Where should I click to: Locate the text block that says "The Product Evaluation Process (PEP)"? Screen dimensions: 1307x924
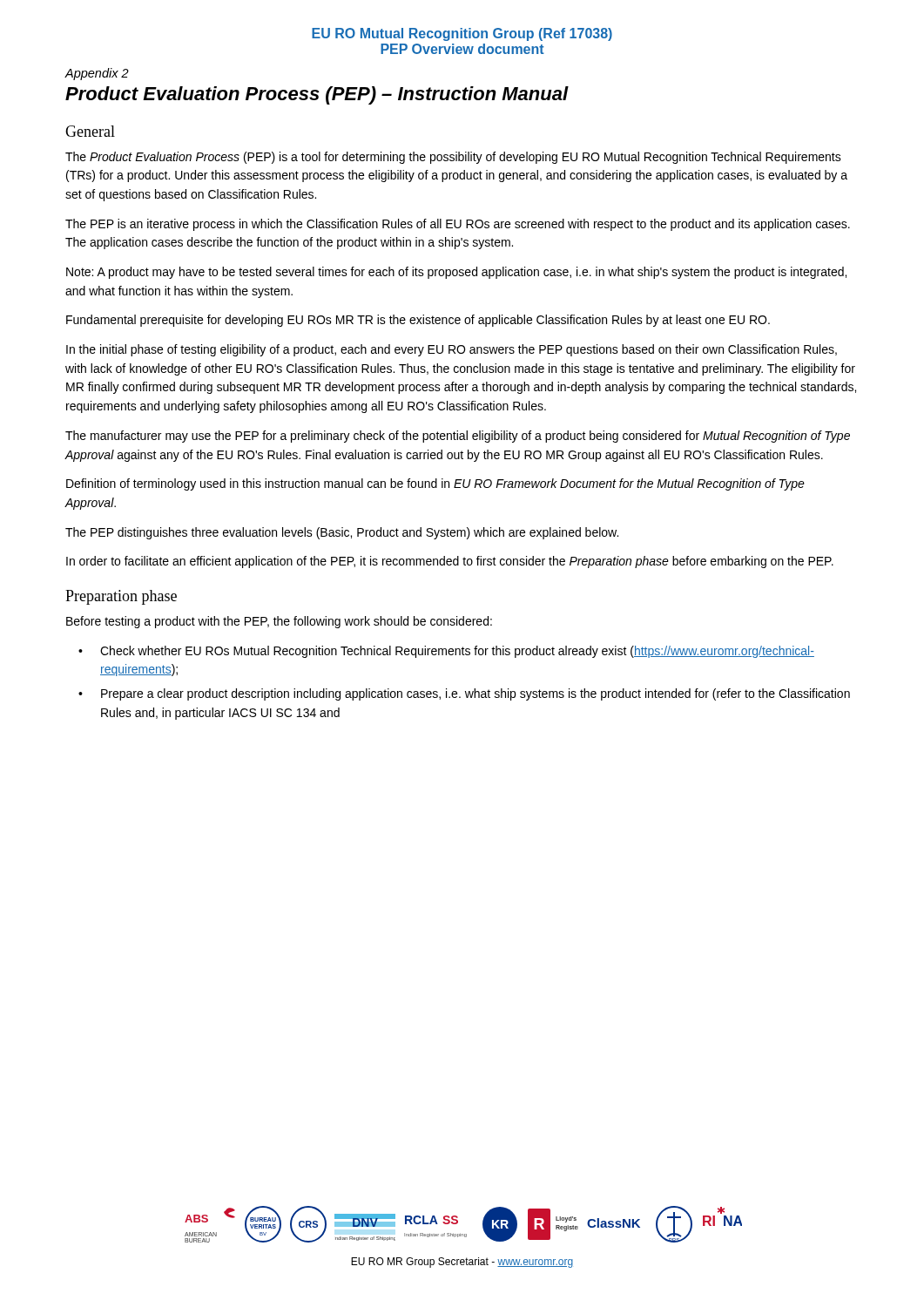[456, 175]
